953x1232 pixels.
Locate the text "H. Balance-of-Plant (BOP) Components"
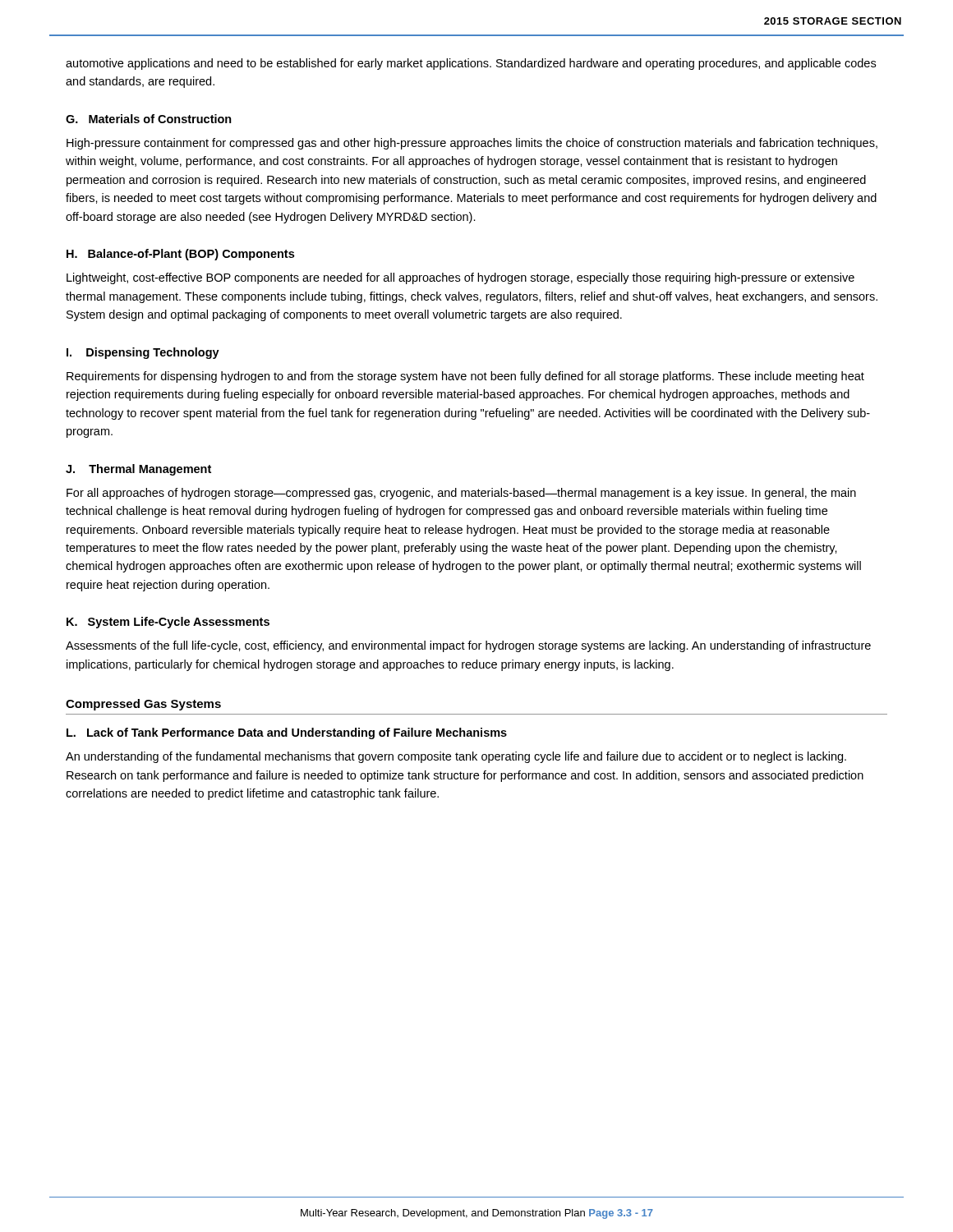click(x=180, y=254)
